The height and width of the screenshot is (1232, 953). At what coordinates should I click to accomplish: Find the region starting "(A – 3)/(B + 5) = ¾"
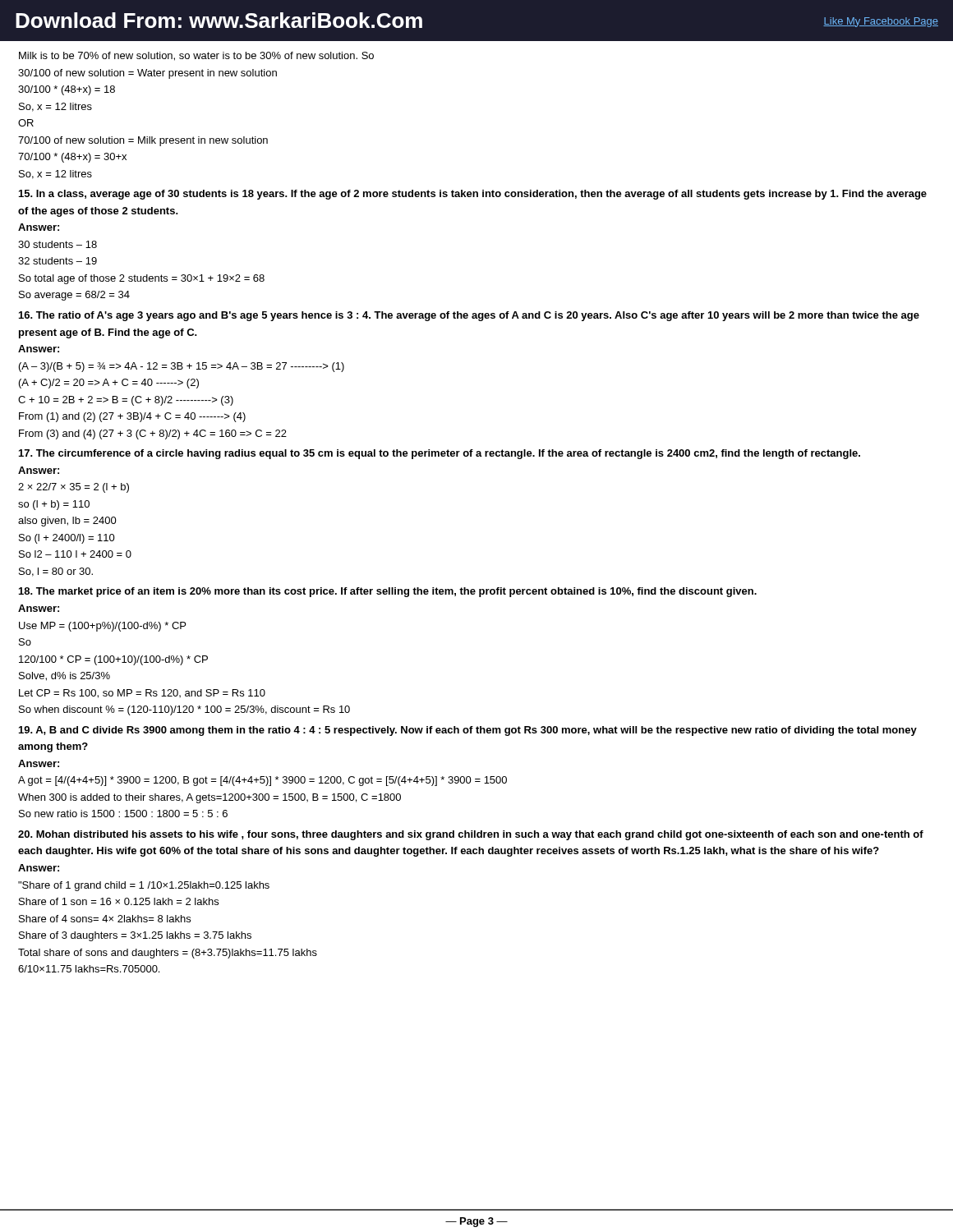tap(181, 366)
